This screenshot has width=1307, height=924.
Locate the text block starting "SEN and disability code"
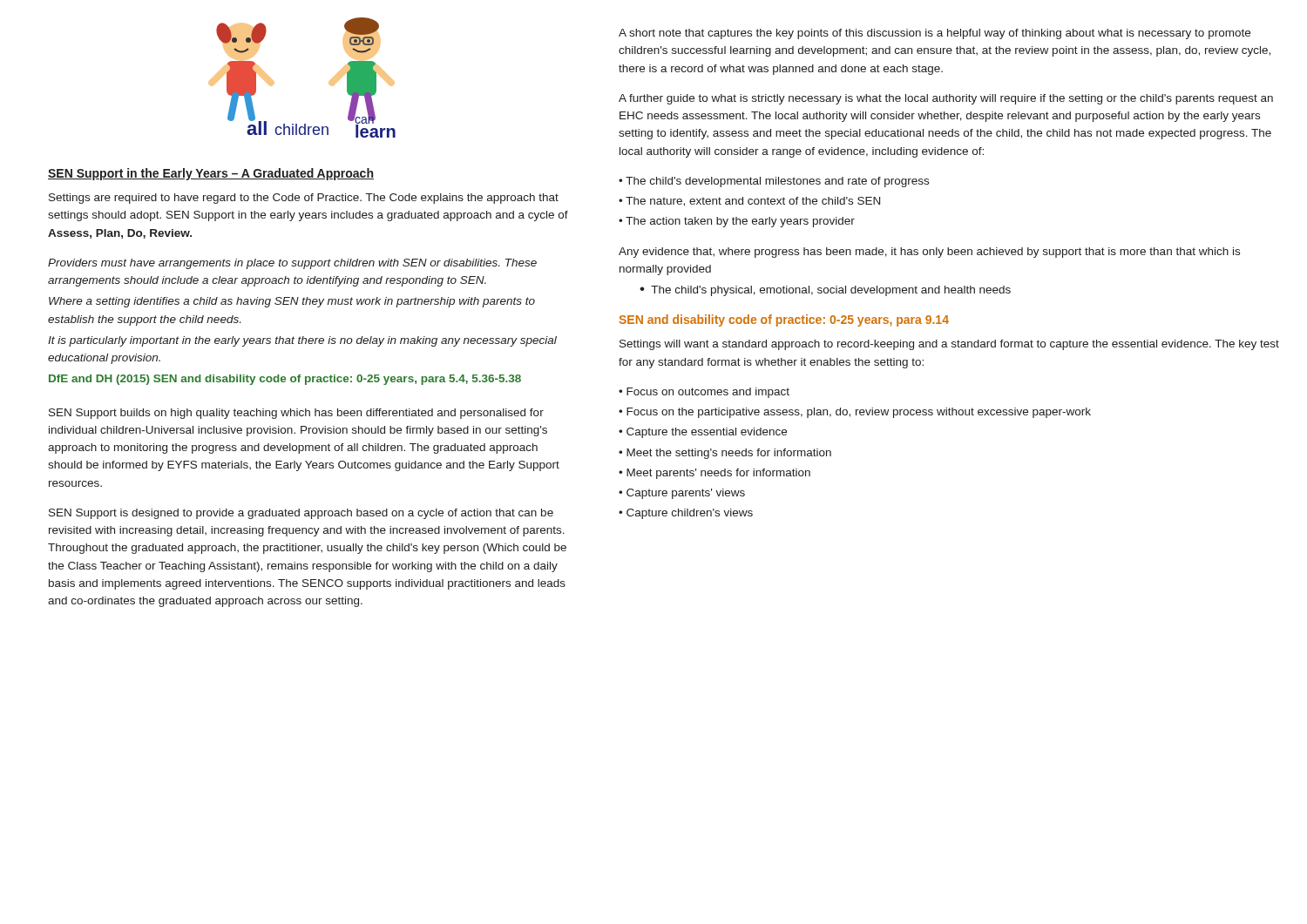tap(784, 320)
